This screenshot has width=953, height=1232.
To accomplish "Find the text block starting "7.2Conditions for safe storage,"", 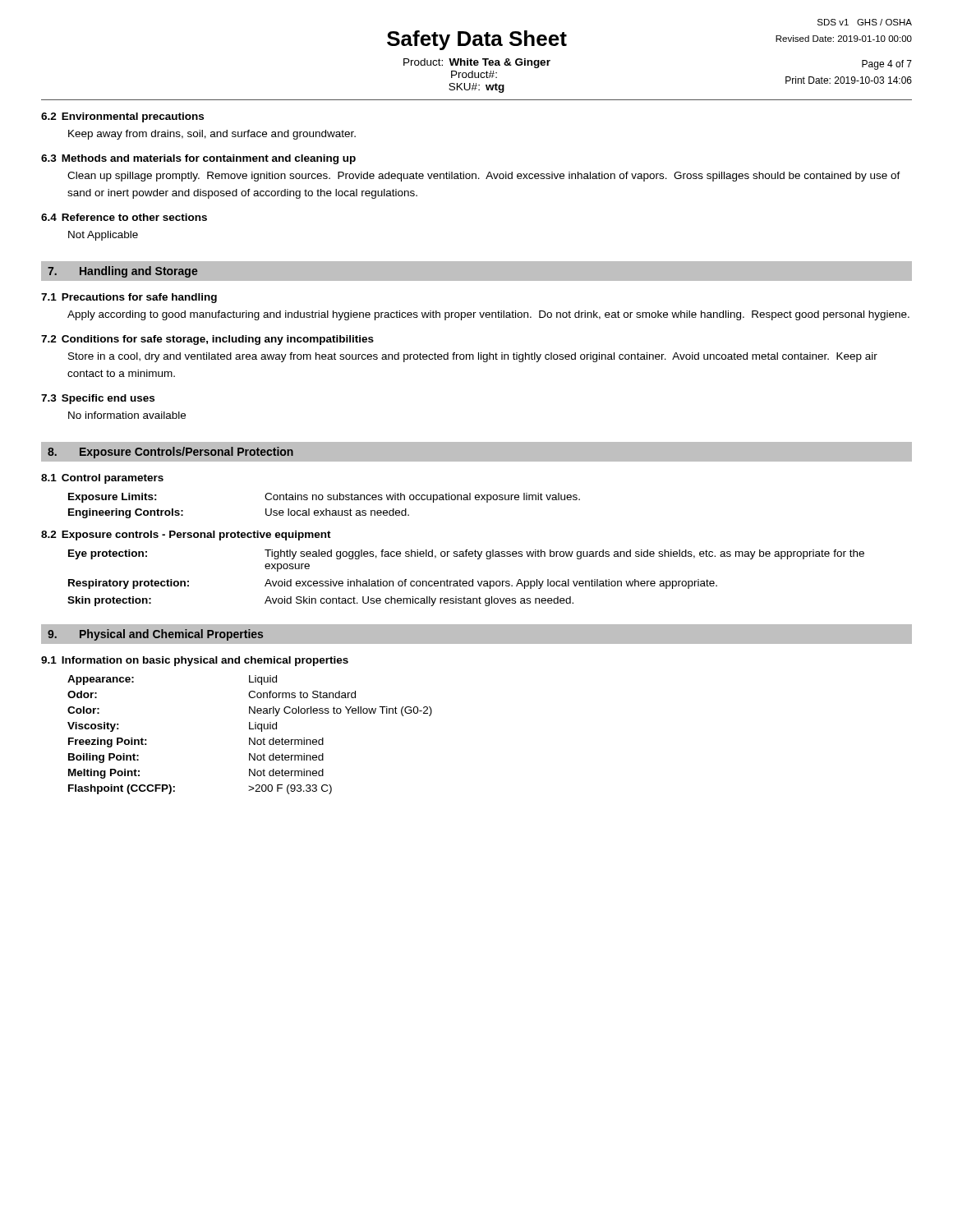I will [x=207, y=339].
